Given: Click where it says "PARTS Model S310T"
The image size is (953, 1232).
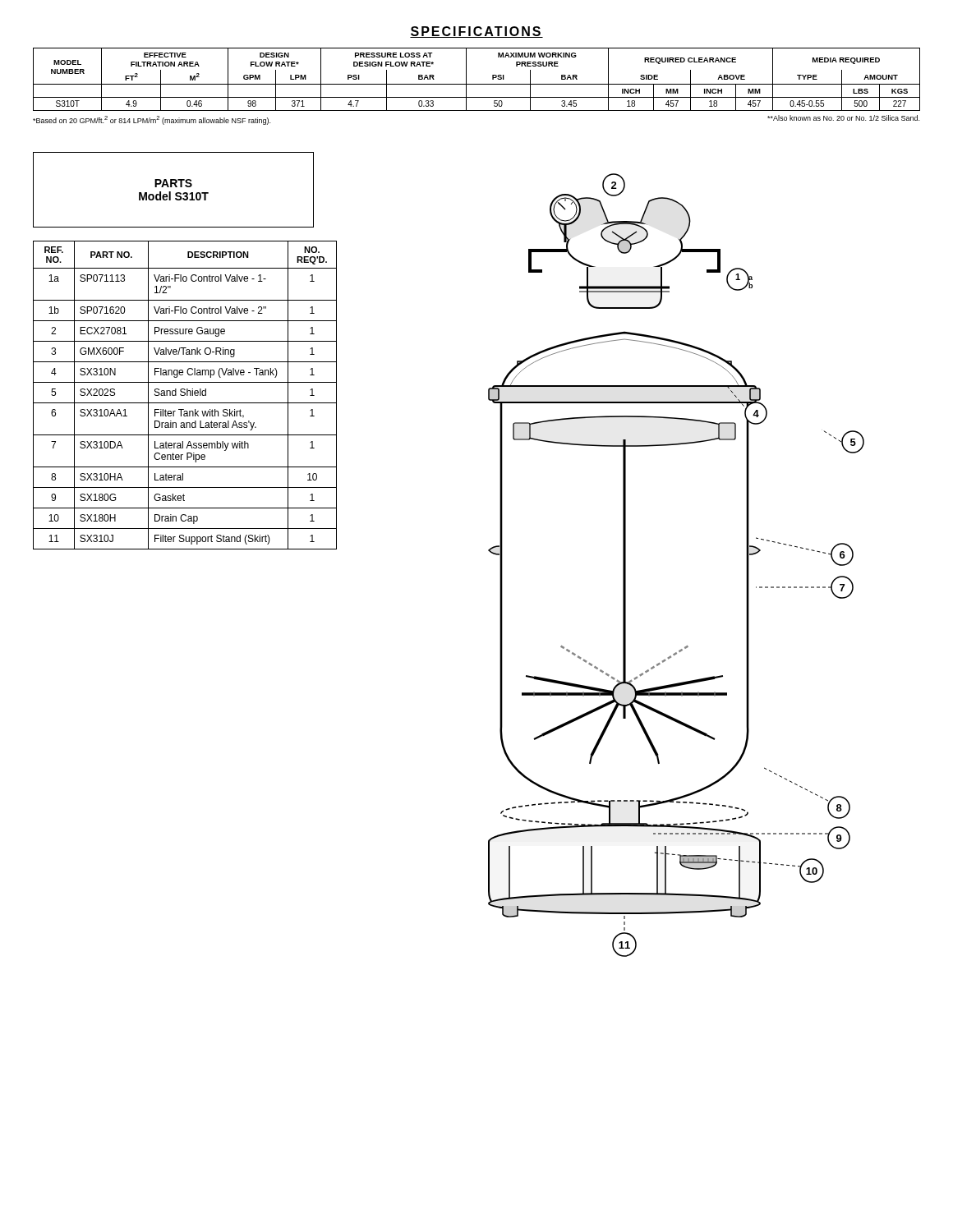Looking at the screenshot, I should (x=173, y=190).
